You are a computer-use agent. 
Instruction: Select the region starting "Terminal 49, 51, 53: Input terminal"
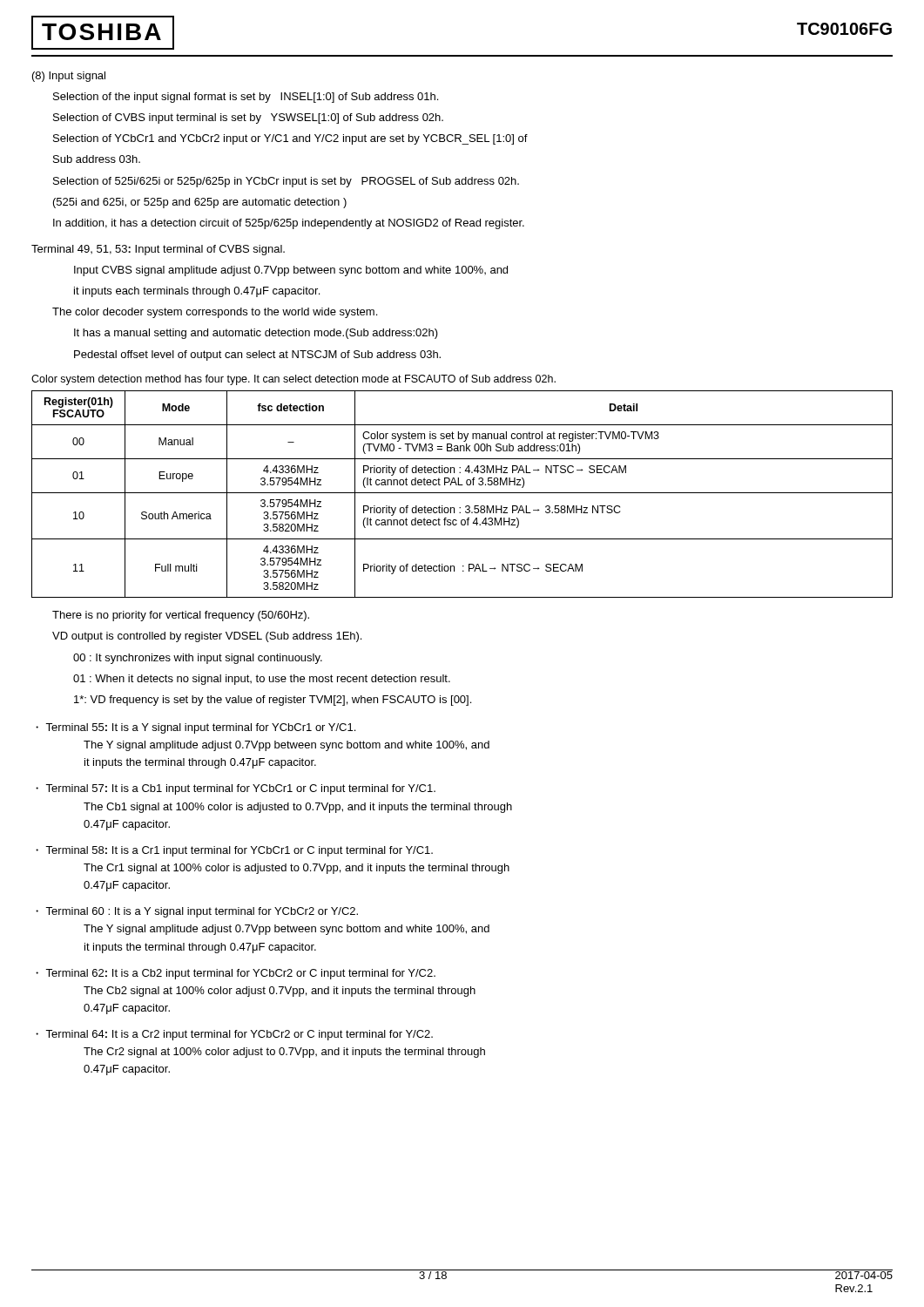(x=158, y=250)
